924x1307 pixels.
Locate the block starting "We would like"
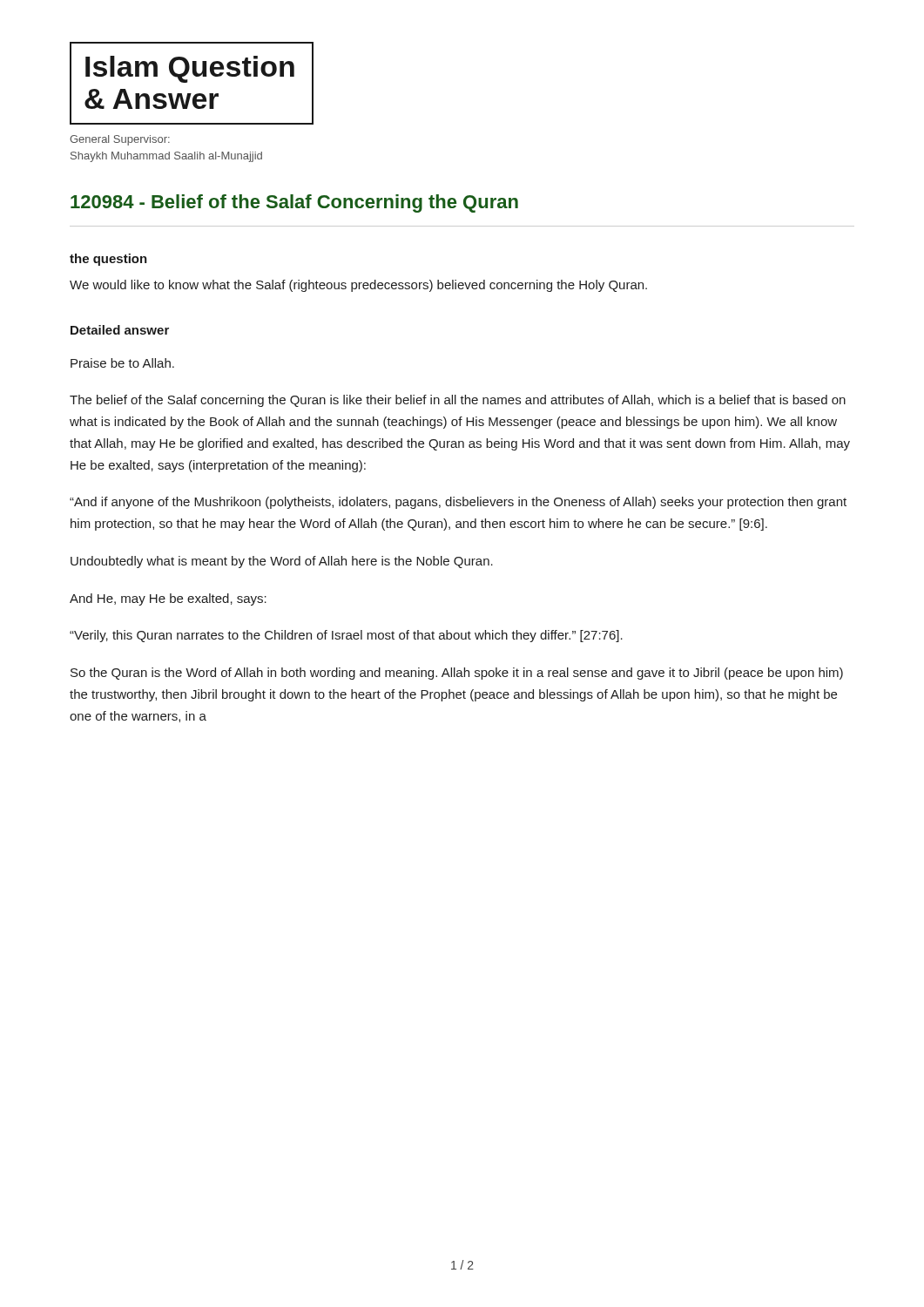[x=359, y=284]
